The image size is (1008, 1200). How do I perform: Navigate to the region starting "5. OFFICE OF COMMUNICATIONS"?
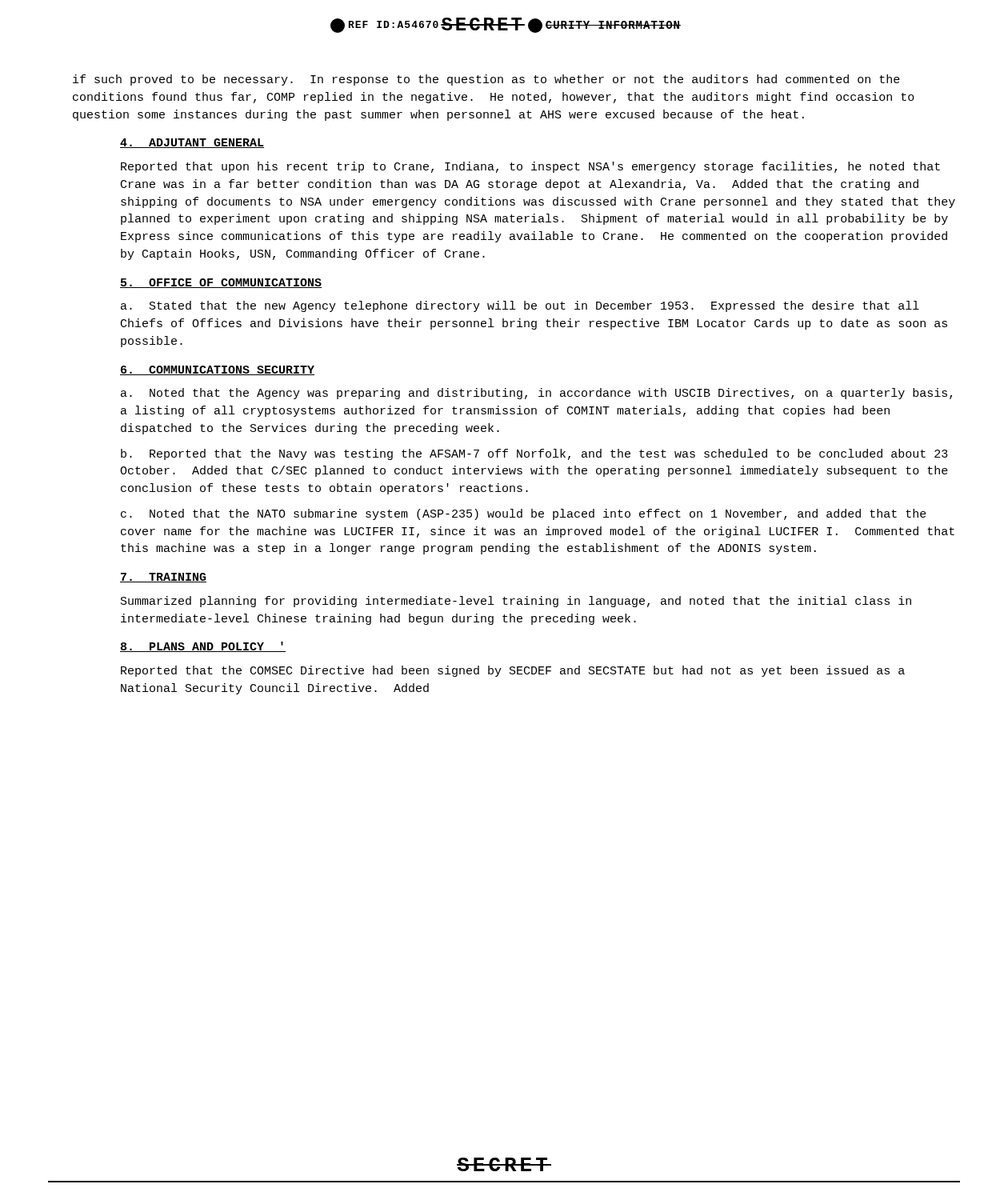(221, 283)
